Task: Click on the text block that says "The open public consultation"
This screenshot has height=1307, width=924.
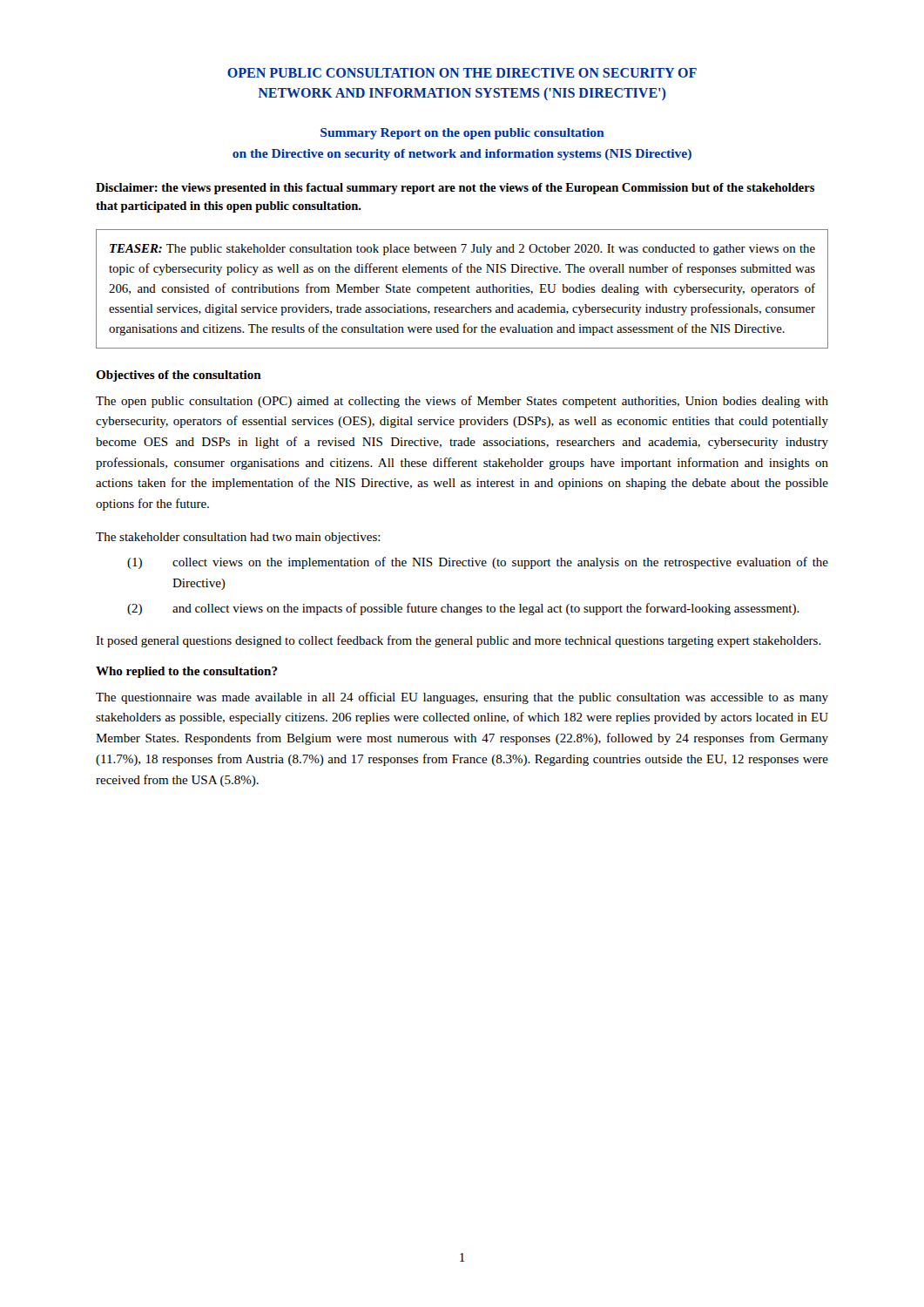Action: pos(462,452)
